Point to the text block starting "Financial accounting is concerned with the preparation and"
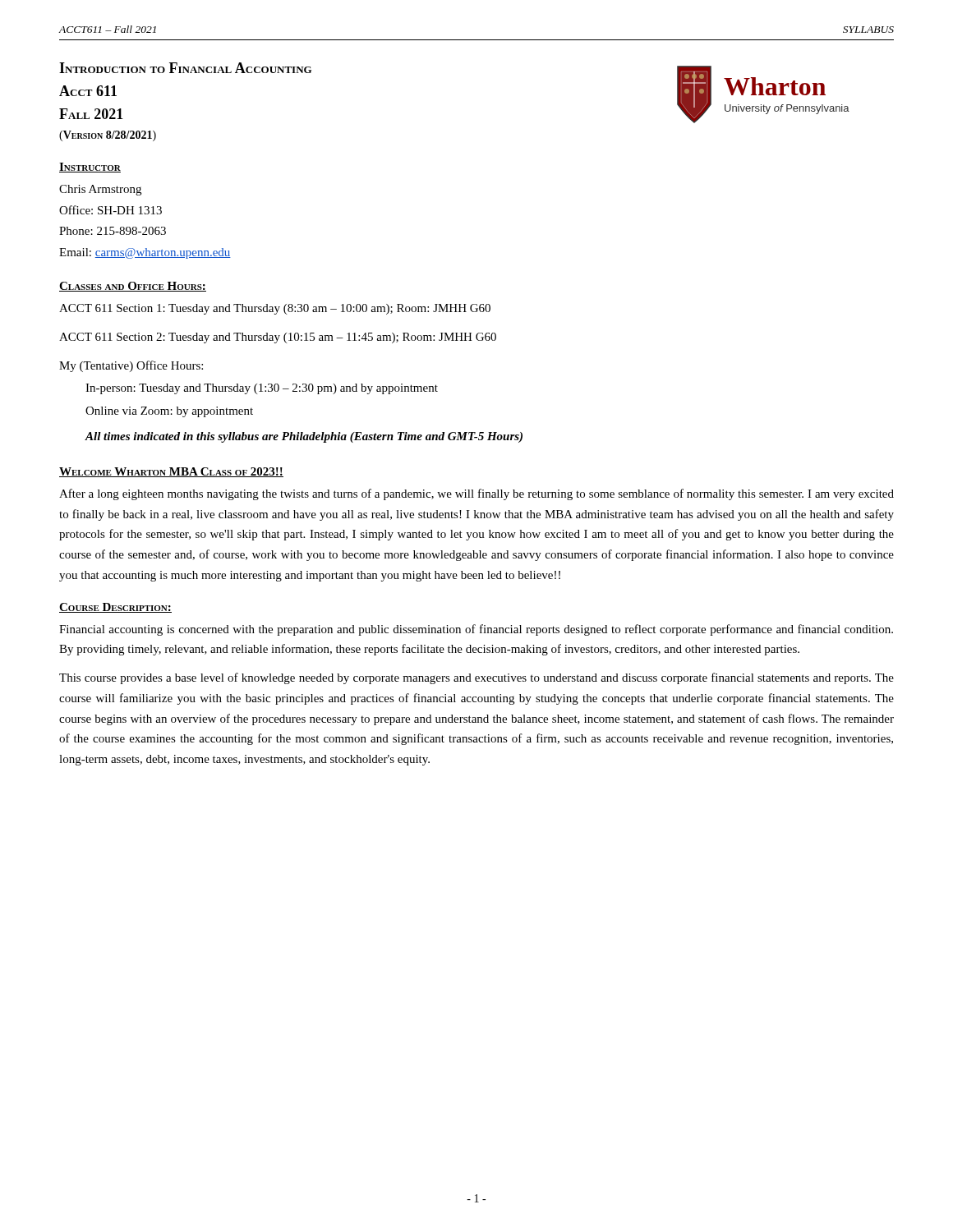This screenshot has width=953, height=1232. (x=476, y=639)
